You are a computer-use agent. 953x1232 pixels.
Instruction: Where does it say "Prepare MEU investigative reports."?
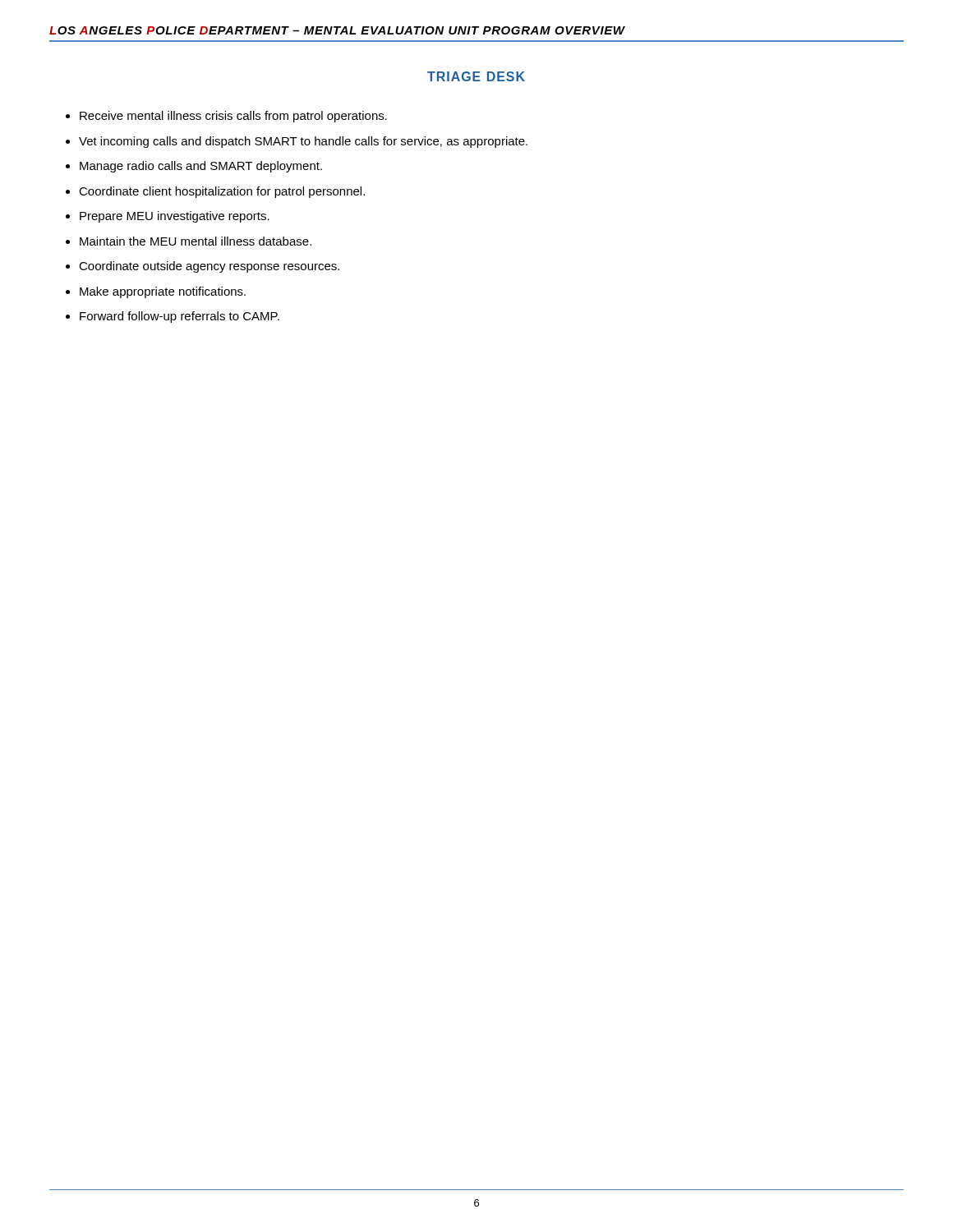click(x=174, y=216)
